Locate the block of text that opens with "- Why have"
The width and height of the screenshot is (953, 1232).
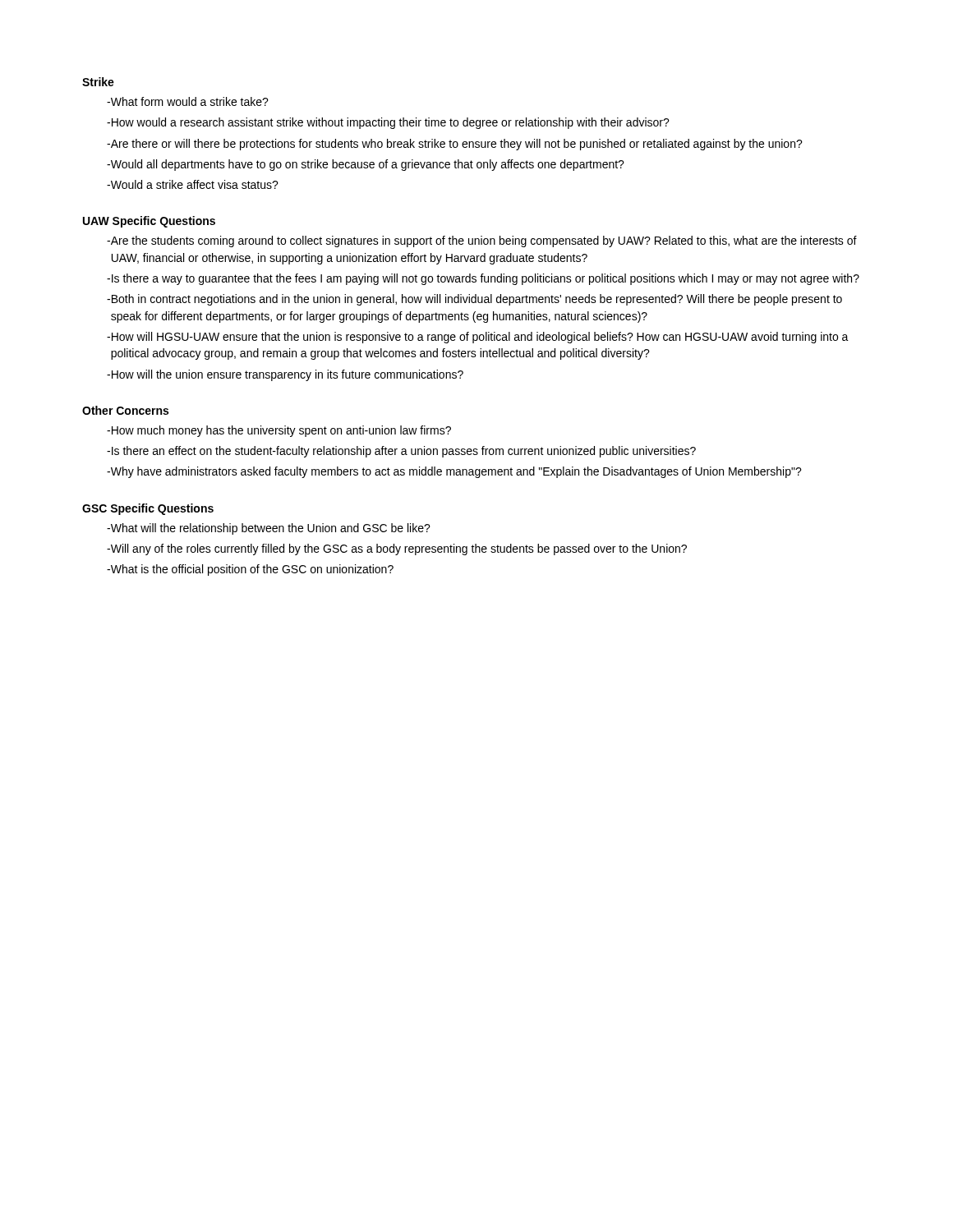pyautogui.click(x=476, y=472)
